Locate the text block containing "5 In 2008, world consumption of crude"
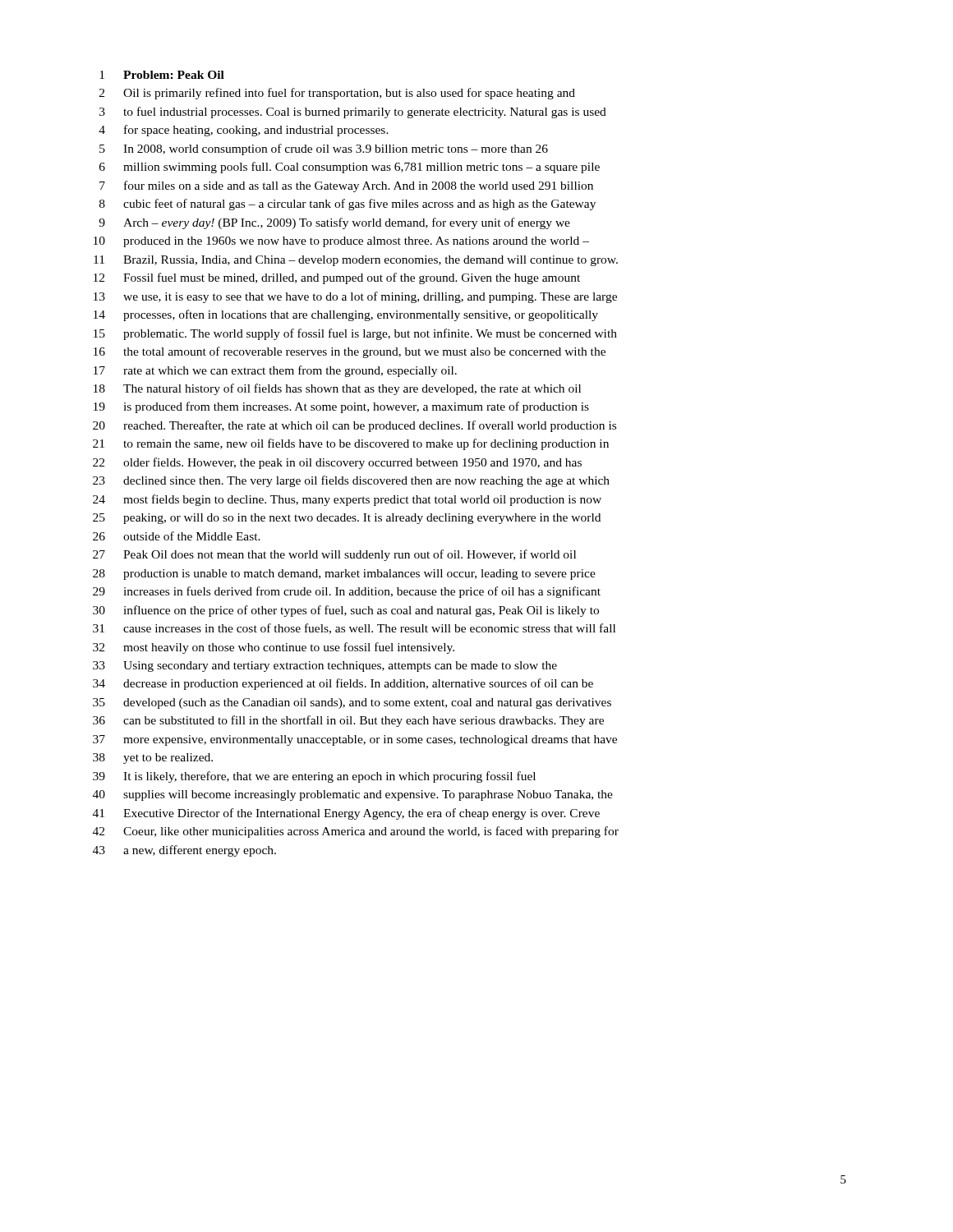This screenshot has width=953, height=1232. coord(460,204)
